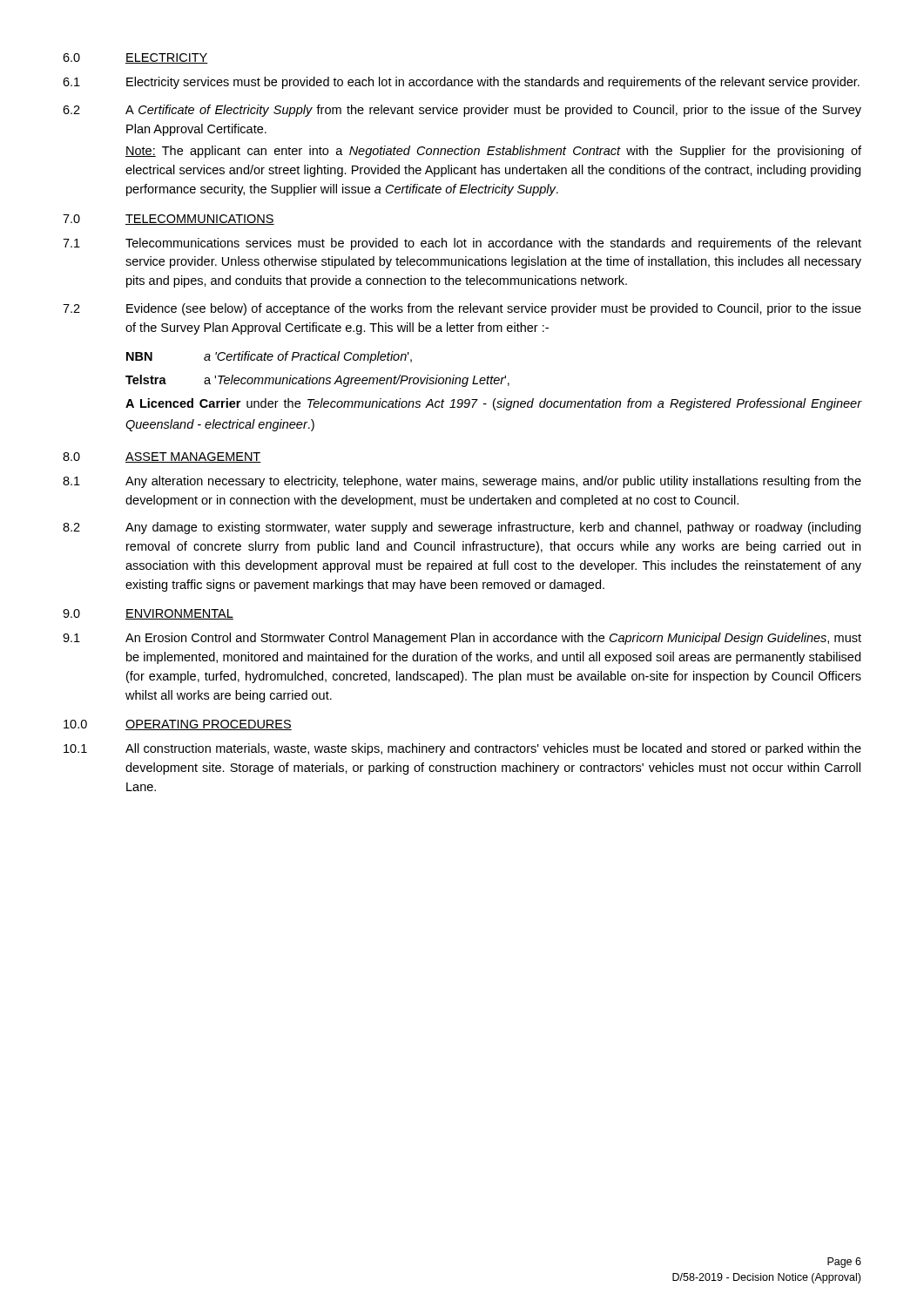The height and width of the screenshot is (1307, 924).
Task: Locate the text "7.0 TELECOMMUNICATIONS"
Action: pyautogui.click(x=168, y=218)
